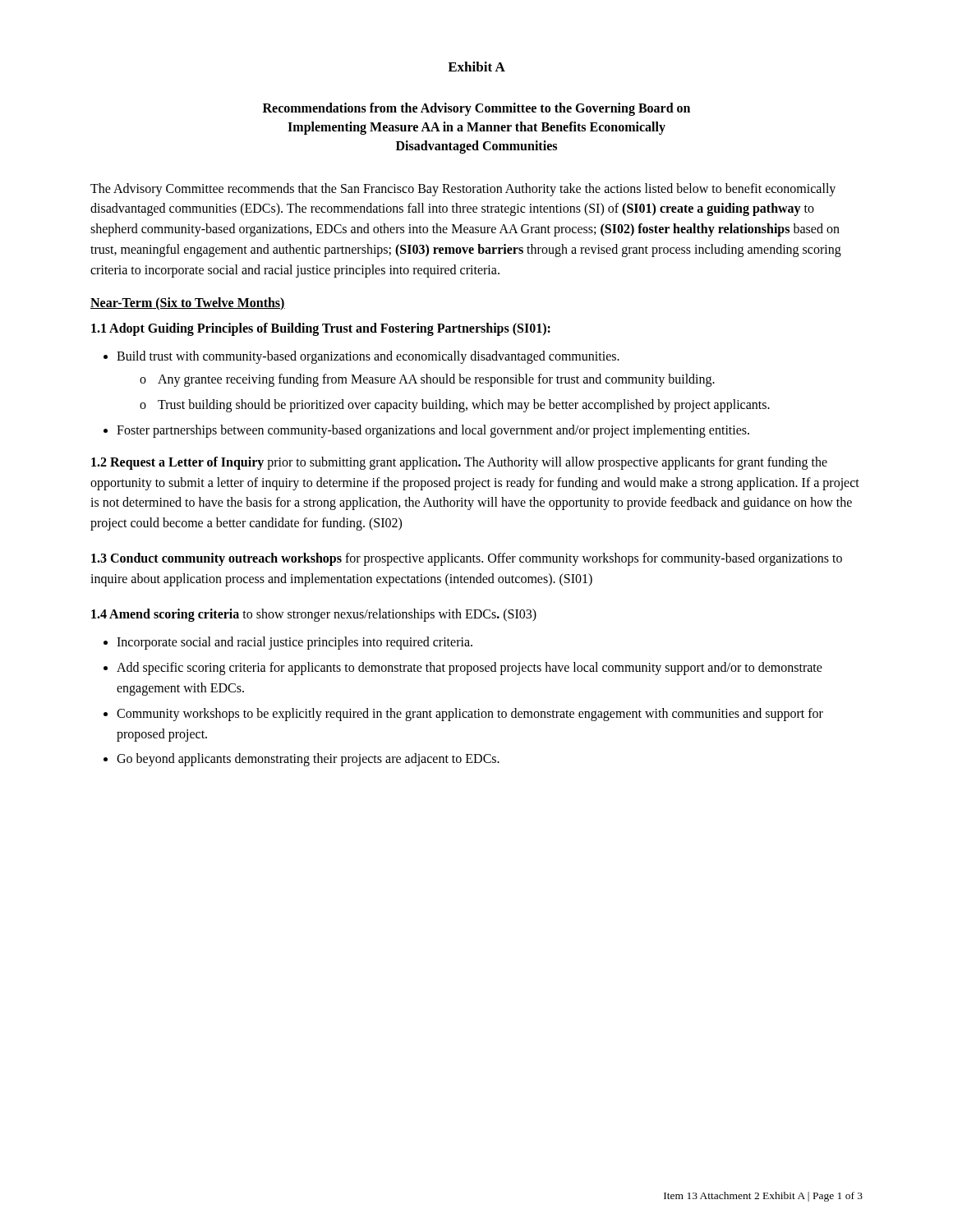
Task: Click on the section header with the text "Near-Term (Six to Twelve Months)"
Action: point(187,302)
